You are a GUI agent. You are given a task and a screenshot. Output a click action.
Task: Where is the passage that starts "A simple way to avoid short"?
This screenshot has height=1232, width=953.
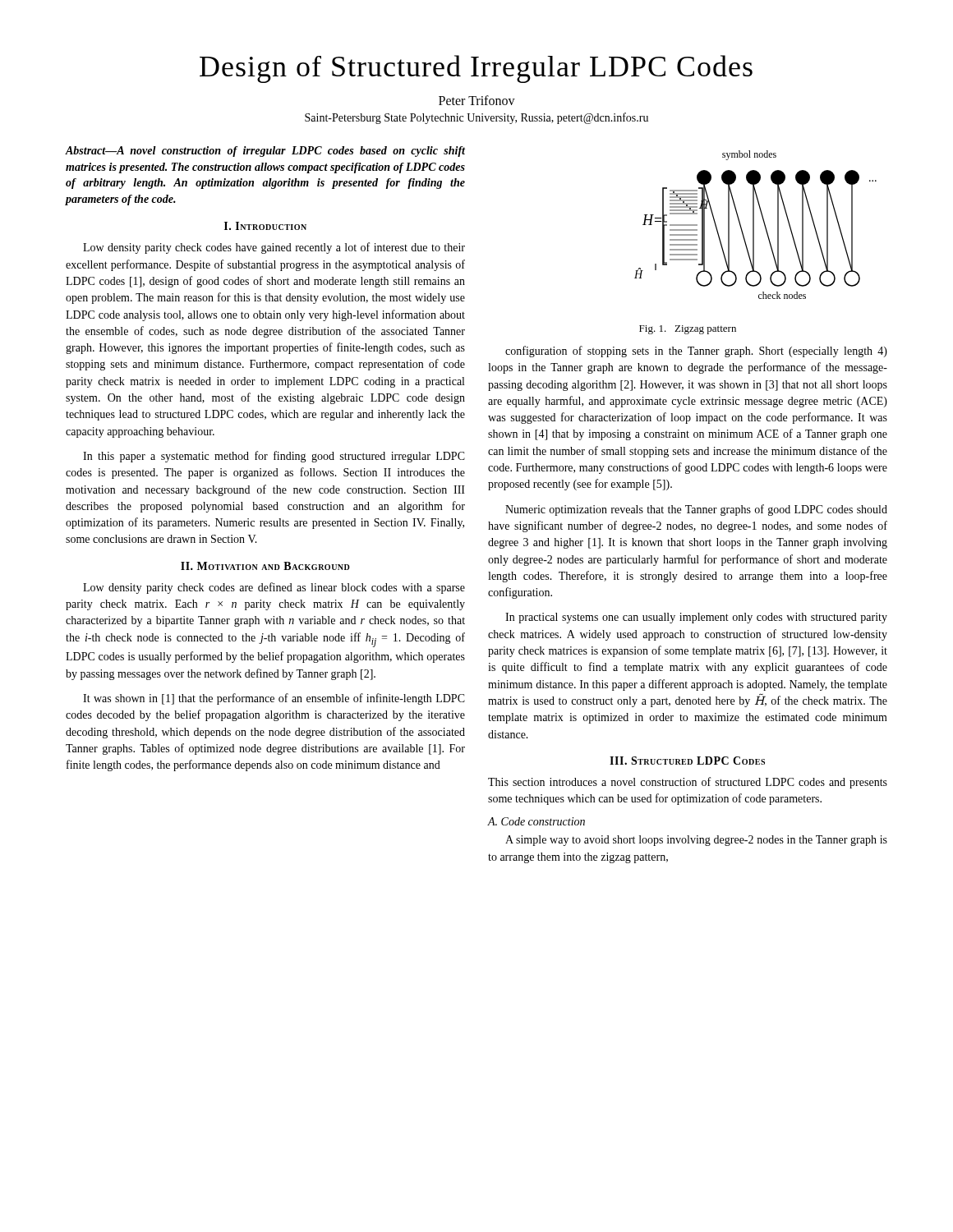tap(688, 848)
